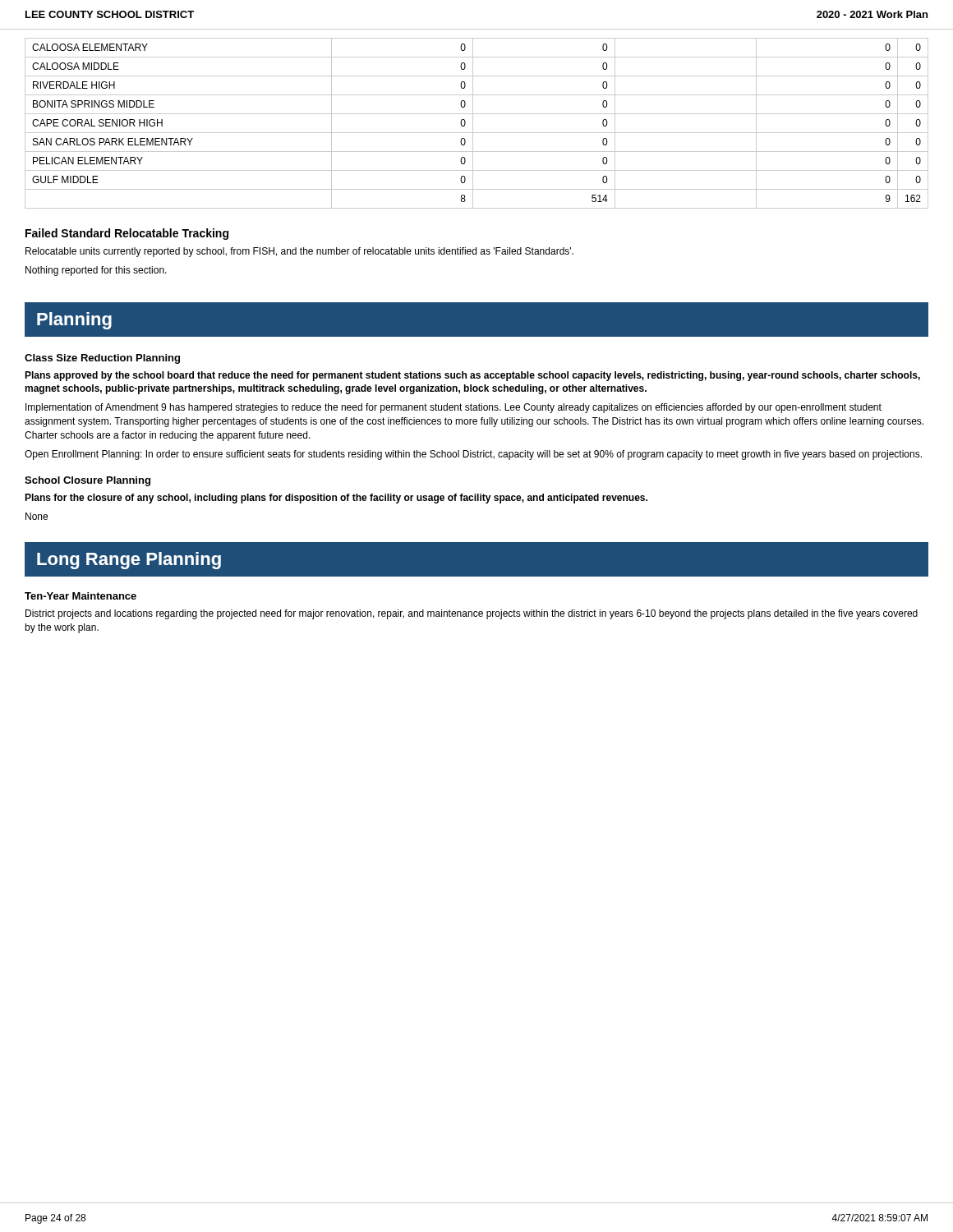Where does it say "Ten-Year Maintenance"?
Screen dimensions: 1232x953
[x=81, y=596]
